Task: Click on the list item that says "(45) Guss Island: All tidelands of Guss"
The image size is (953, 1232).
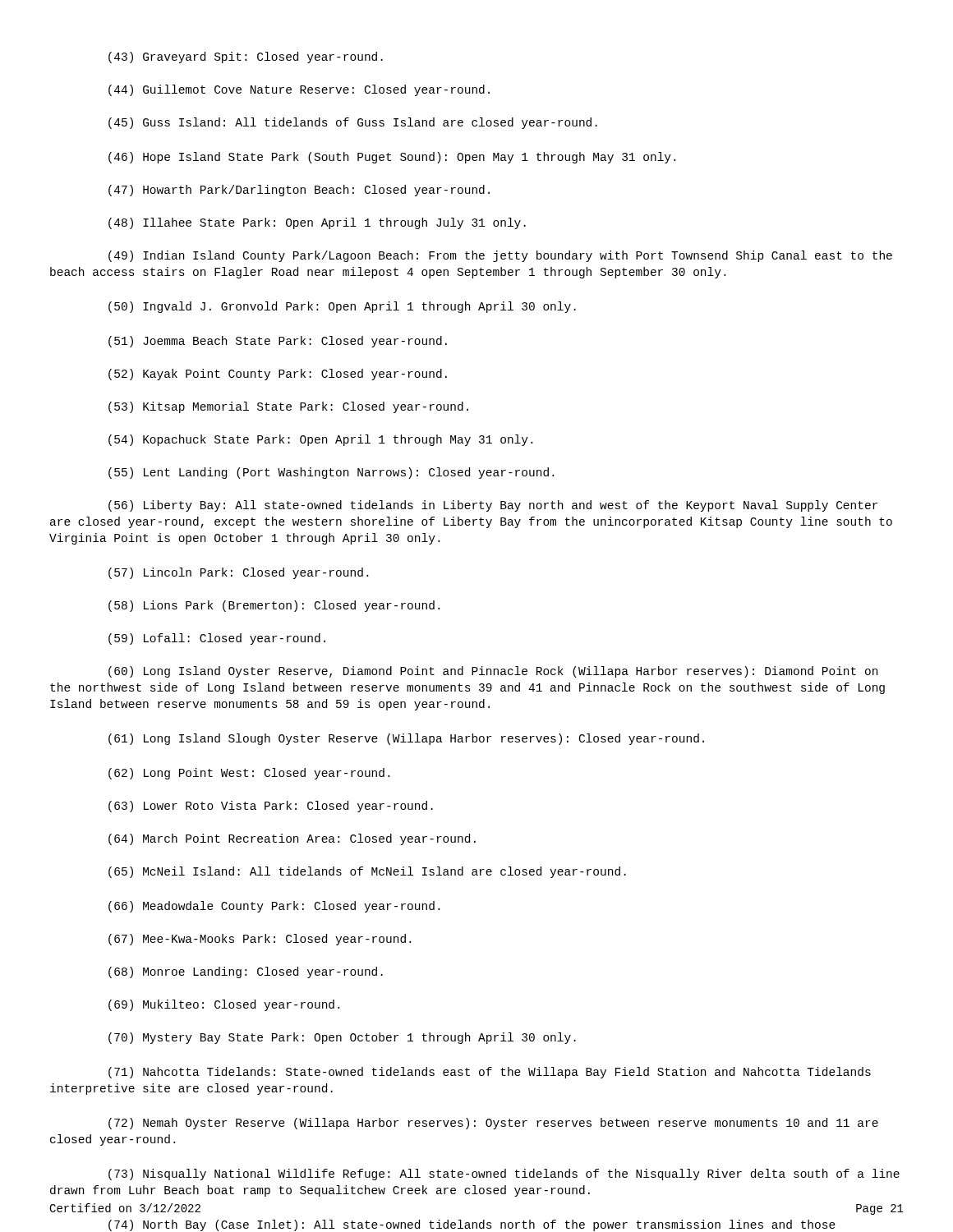Action: 324,123
